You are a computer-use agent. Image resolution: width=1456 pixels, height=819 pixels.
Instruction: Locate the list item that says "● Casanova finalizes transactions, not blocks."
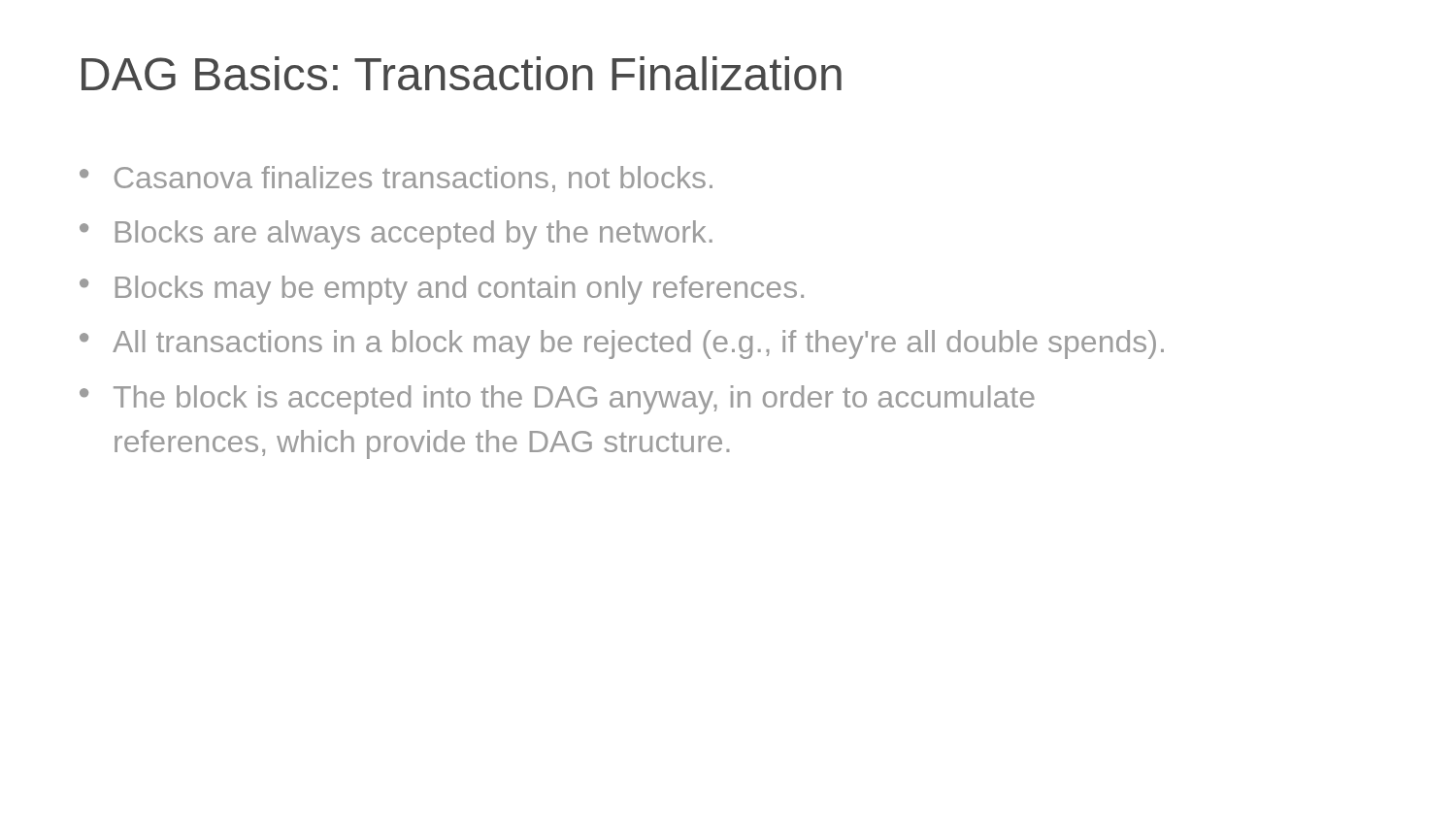click(396, 179)
